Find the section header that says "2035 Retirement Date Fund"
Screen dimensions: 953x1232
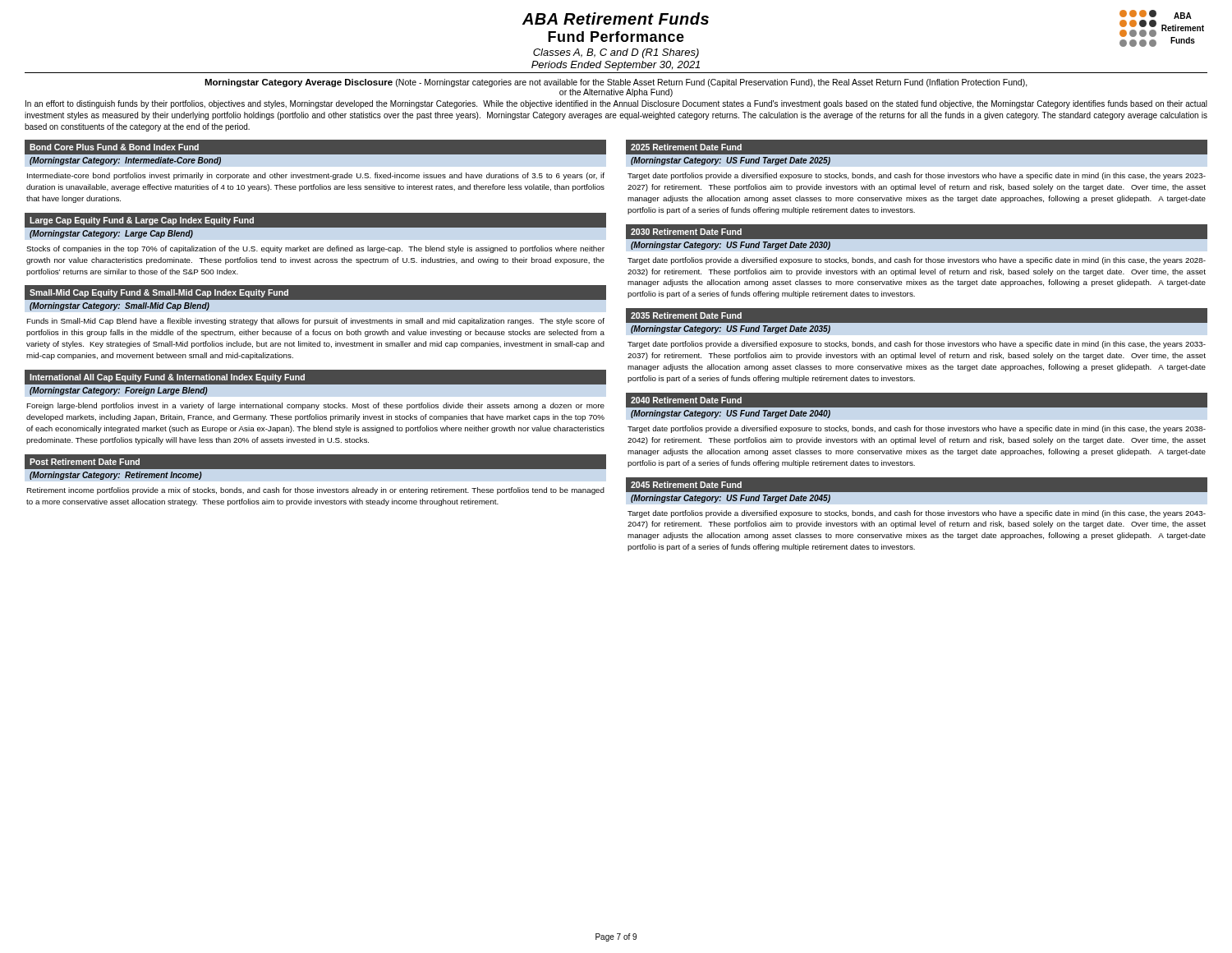(917, 346)
